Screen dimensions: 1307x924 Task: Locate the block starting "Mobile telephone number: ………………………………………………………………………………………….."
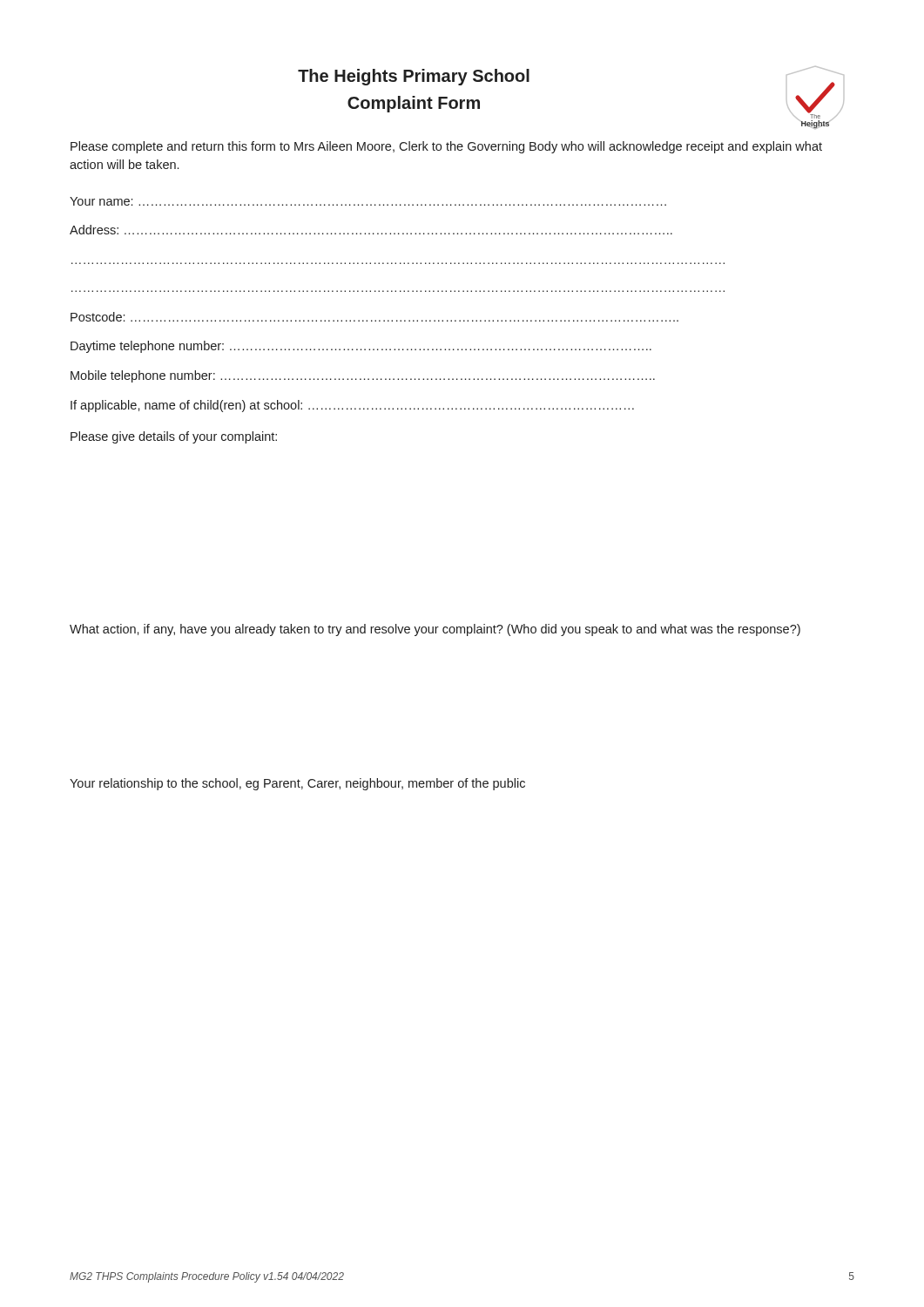click(x=363, y=376)
